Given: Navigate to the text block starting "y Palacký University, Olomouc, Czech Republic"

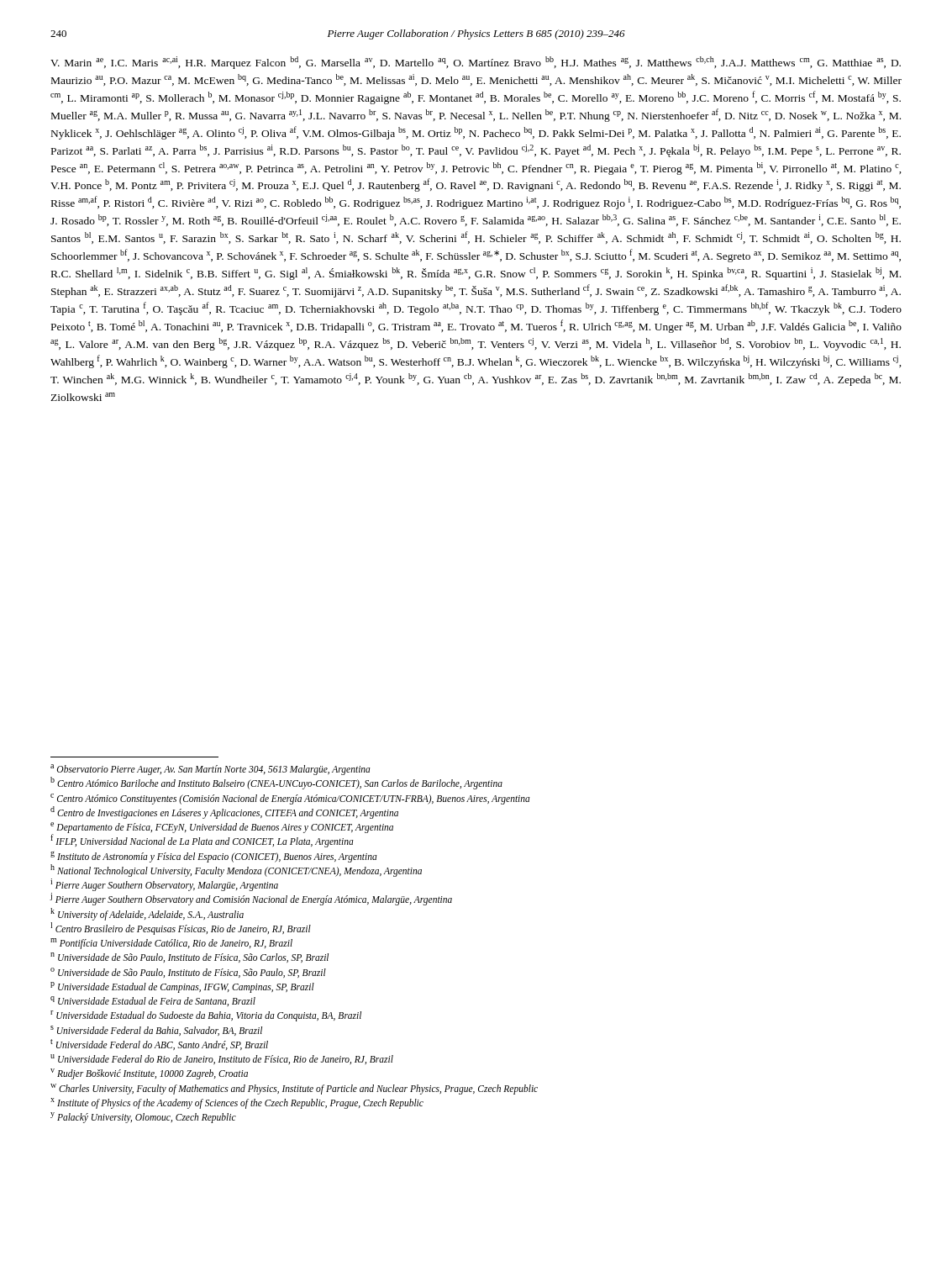Looking at the screenshot, I should click(143, 1116).
